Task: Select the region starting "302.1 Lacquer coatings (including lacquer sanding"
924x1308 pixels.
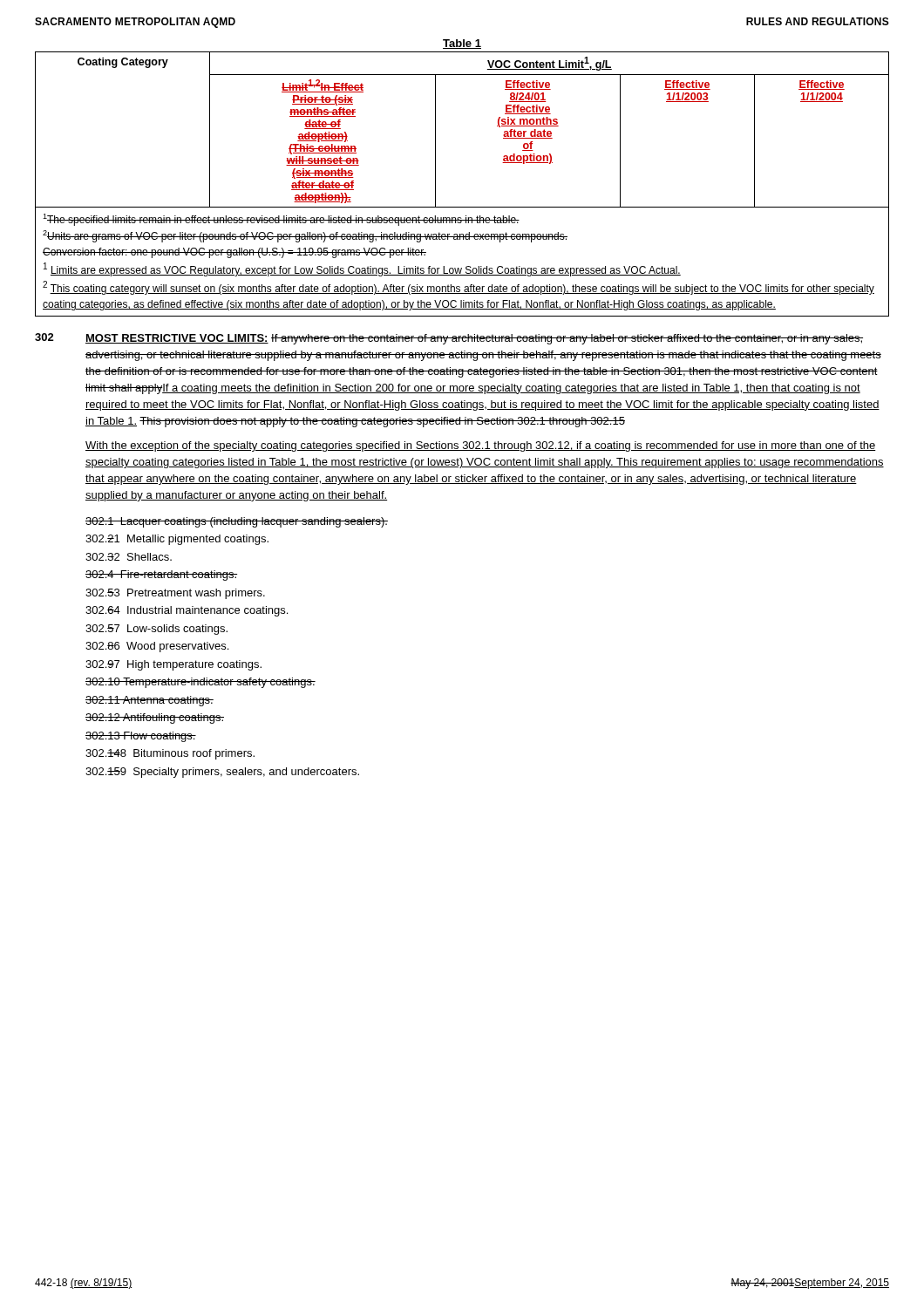Action: [237, 521]
